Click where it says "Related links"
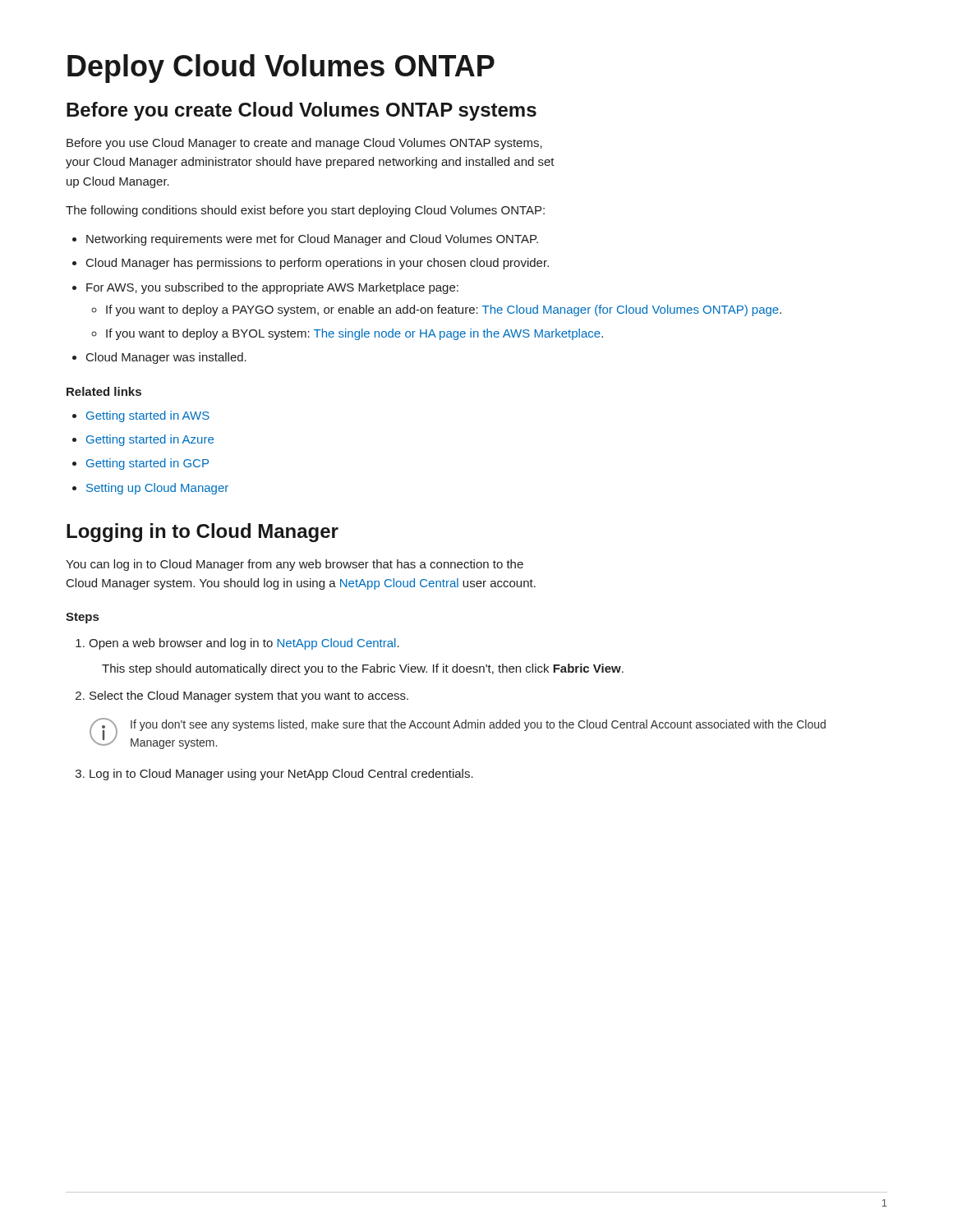Screen dimensions: 1232x953 [104, 391]
